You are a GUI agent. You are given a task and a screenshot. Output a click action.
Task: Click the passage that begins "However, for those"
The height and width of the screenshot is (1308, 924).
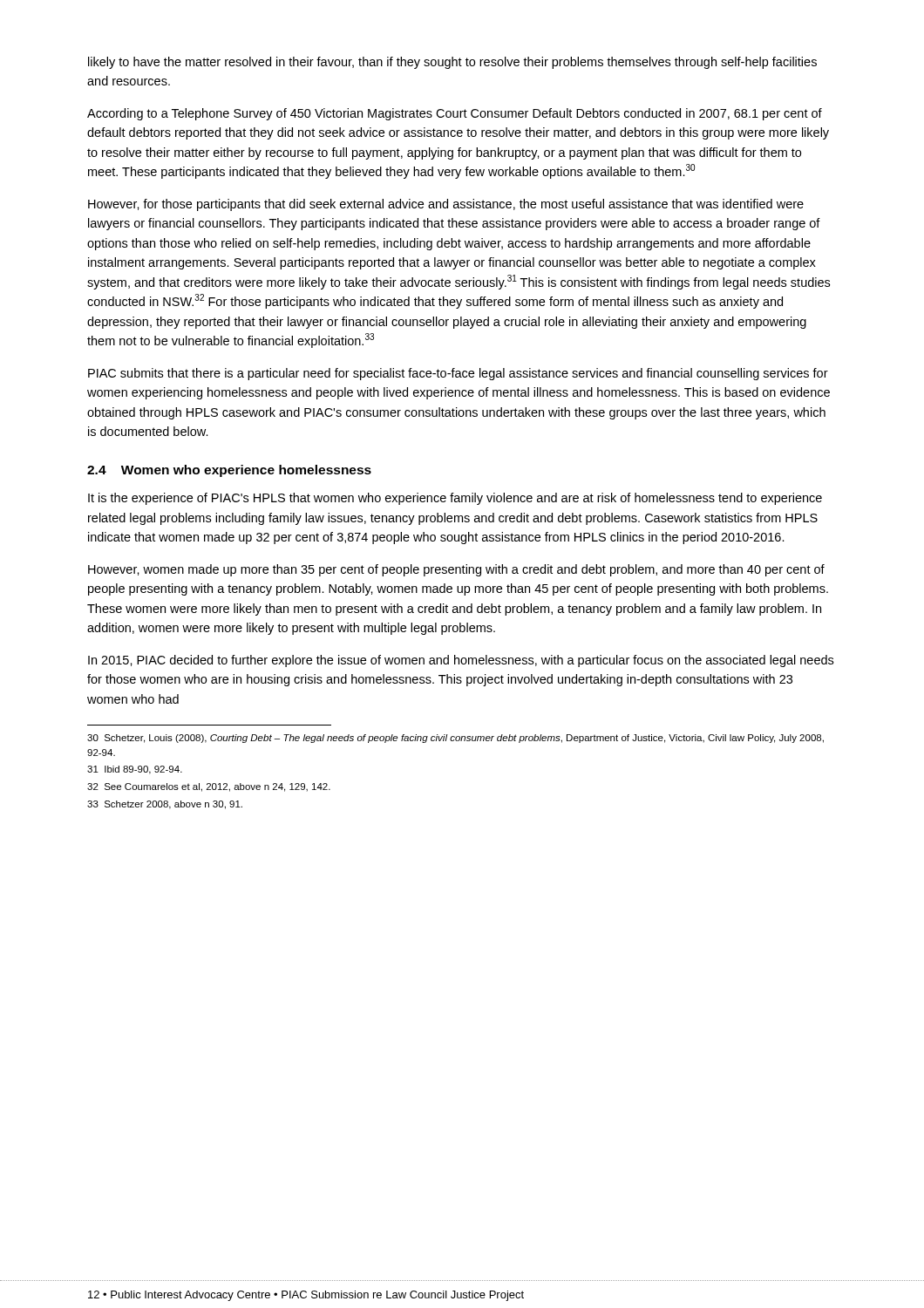pos(459,272)
